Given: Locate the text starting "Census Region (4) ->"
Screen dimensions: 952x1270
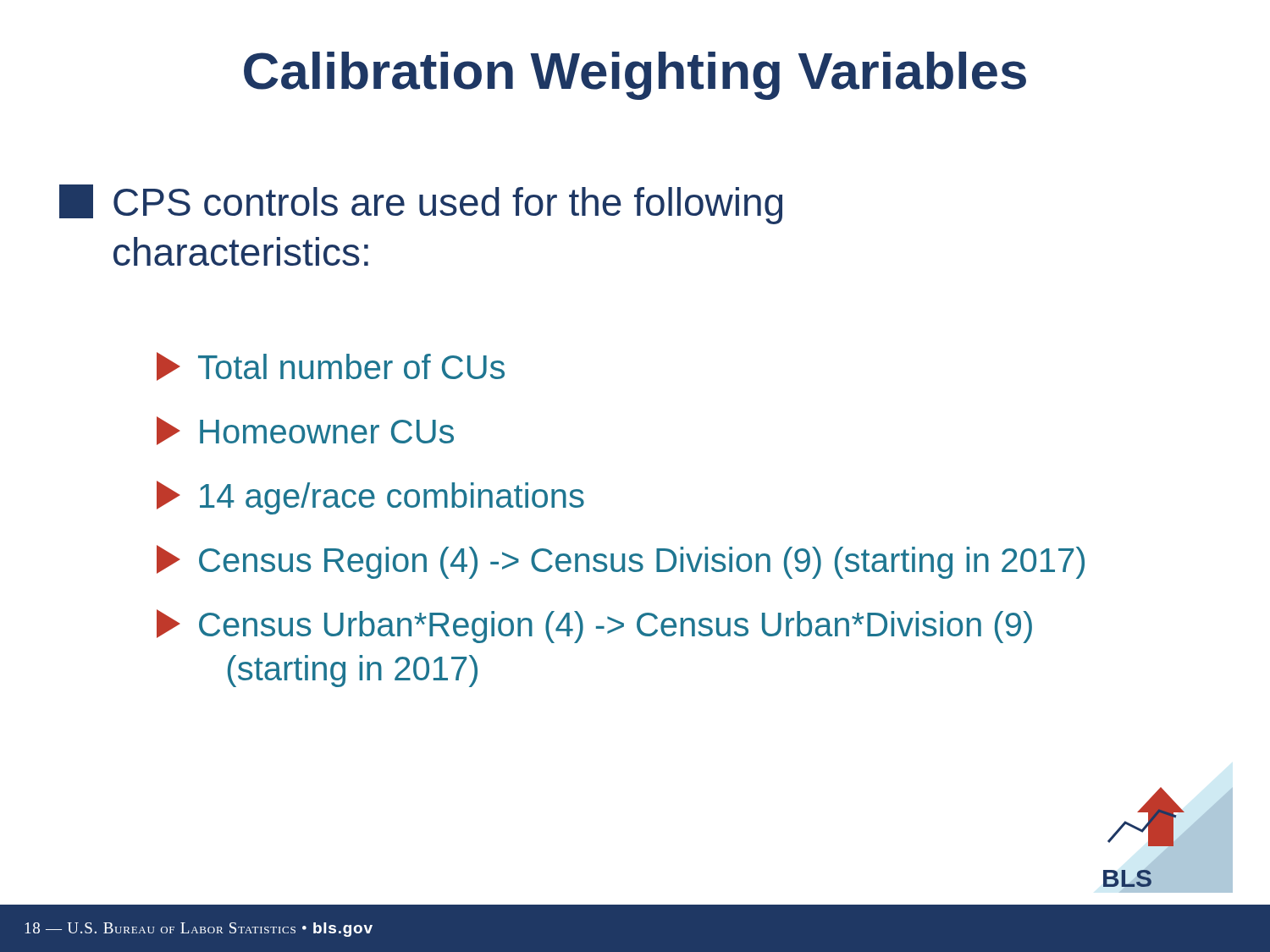Looking at the screenshot, I should click(x=622, y=560).
